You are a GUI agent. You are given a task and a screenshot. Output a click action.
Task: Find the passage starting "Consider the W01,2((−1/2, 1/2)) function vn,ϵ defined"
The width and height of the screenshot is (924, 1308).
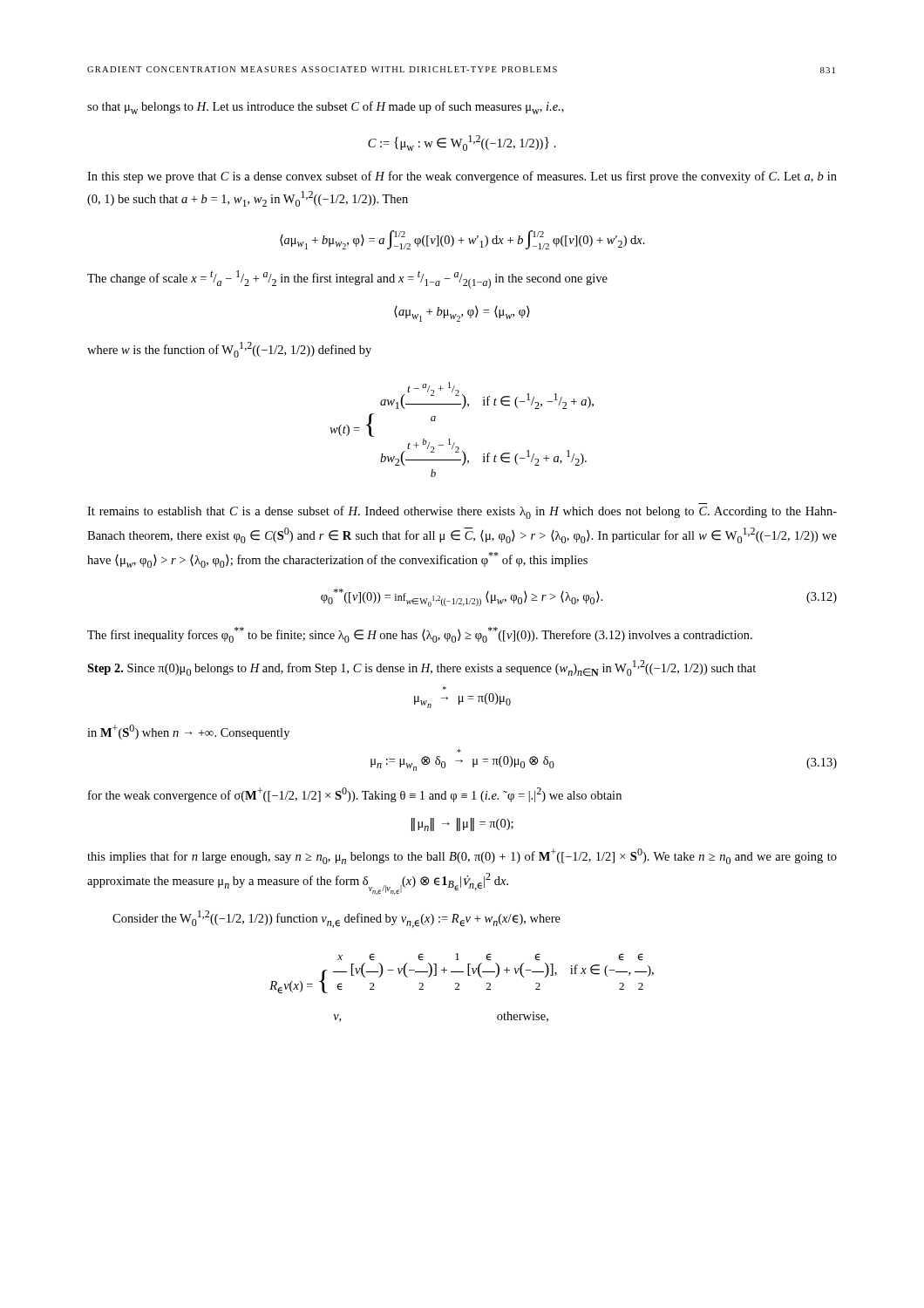coord(336,918)
